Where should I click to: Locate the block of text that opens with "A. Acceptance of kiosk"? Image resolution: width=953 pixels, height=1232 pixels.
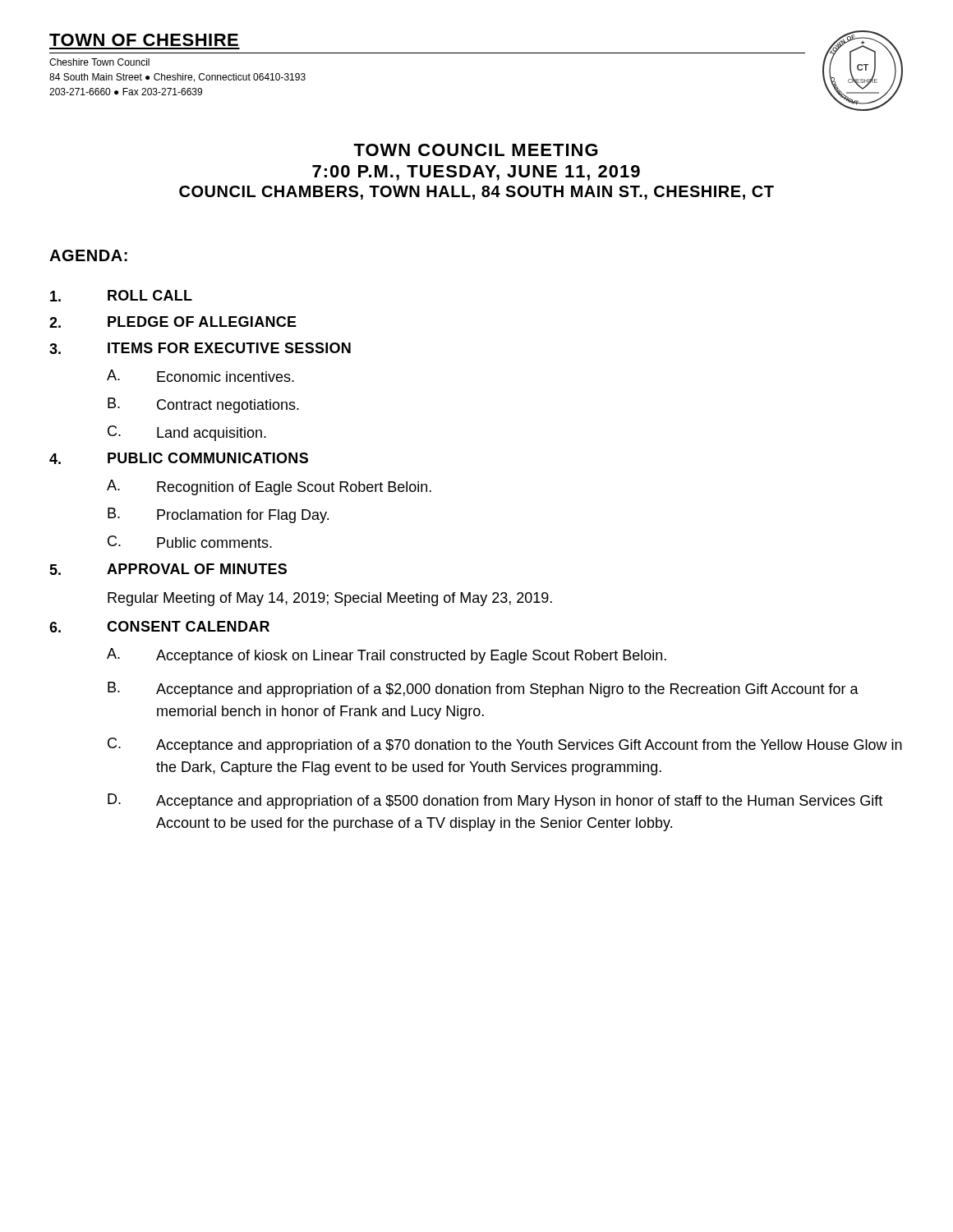coord(387,656)
